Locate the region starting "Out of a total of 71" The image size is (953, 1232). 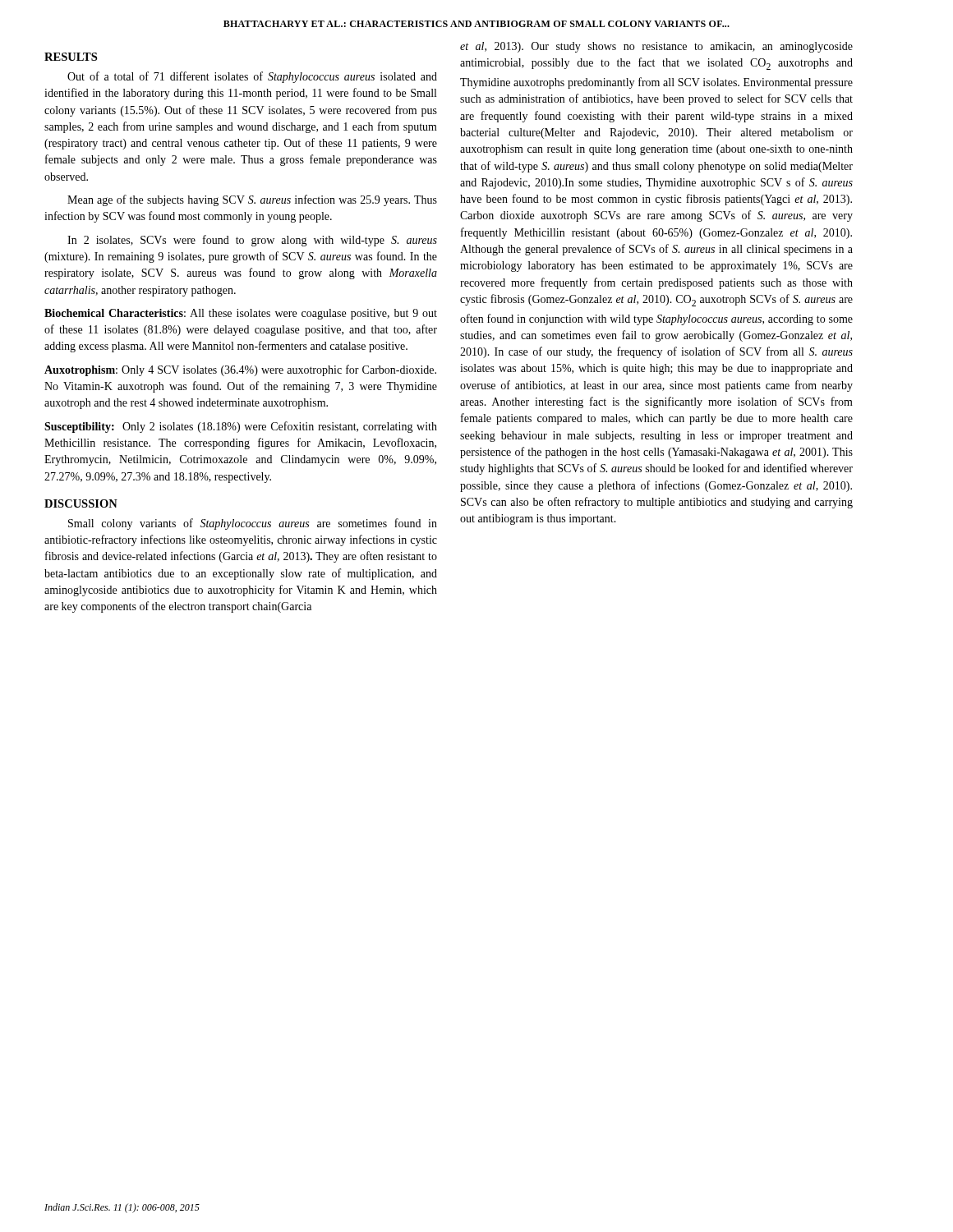[241, 127]
